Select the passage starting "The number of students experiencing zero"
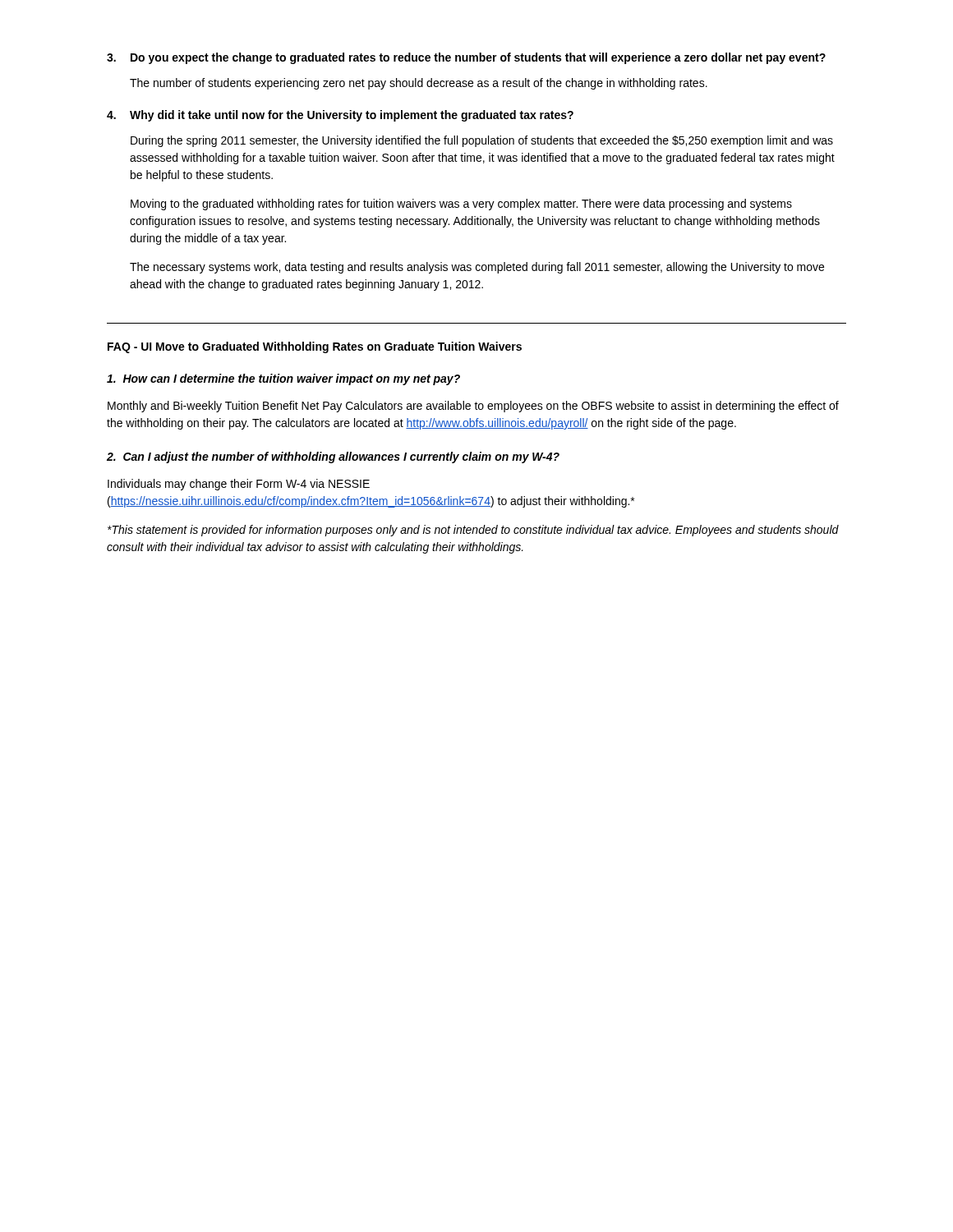Image resolution: width=953 pixels, height=1232 pixels. pyautogui.click(x=419, y=83)
